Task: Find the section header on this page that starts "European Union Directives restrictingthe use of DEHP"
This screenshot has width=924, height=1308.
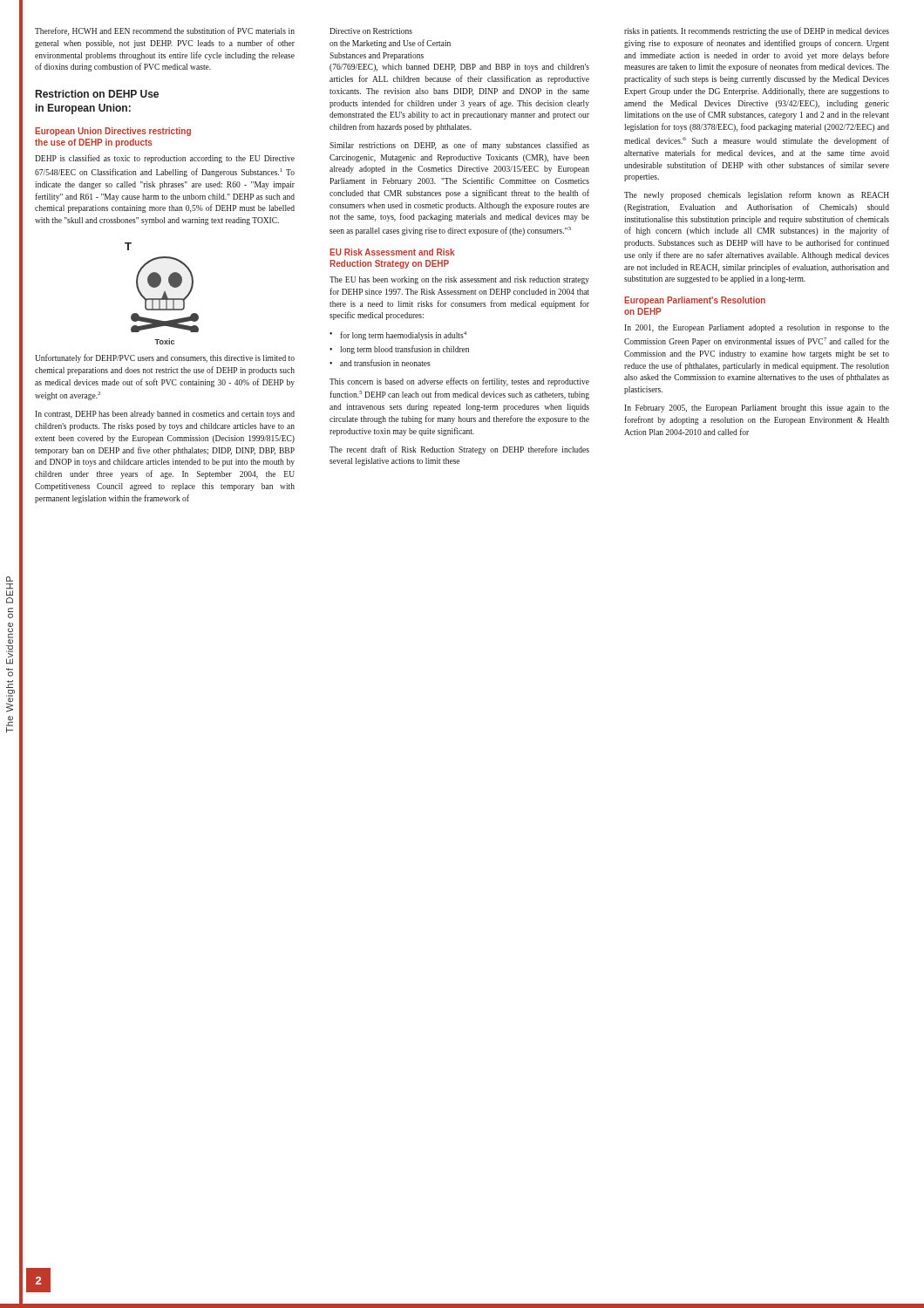Action: 113,137
